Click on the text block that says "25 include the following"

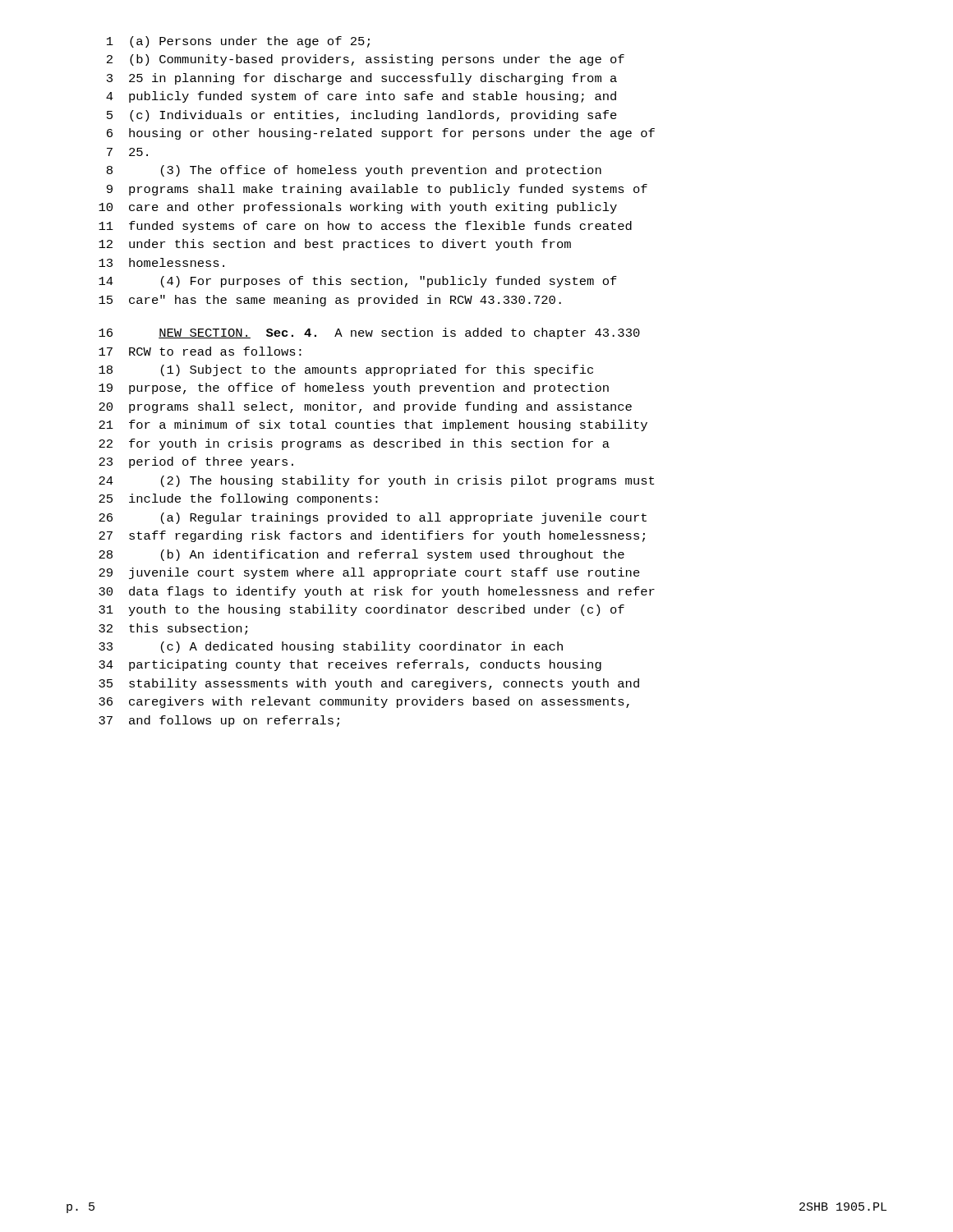pyautogui.click(x=238, y=499)
